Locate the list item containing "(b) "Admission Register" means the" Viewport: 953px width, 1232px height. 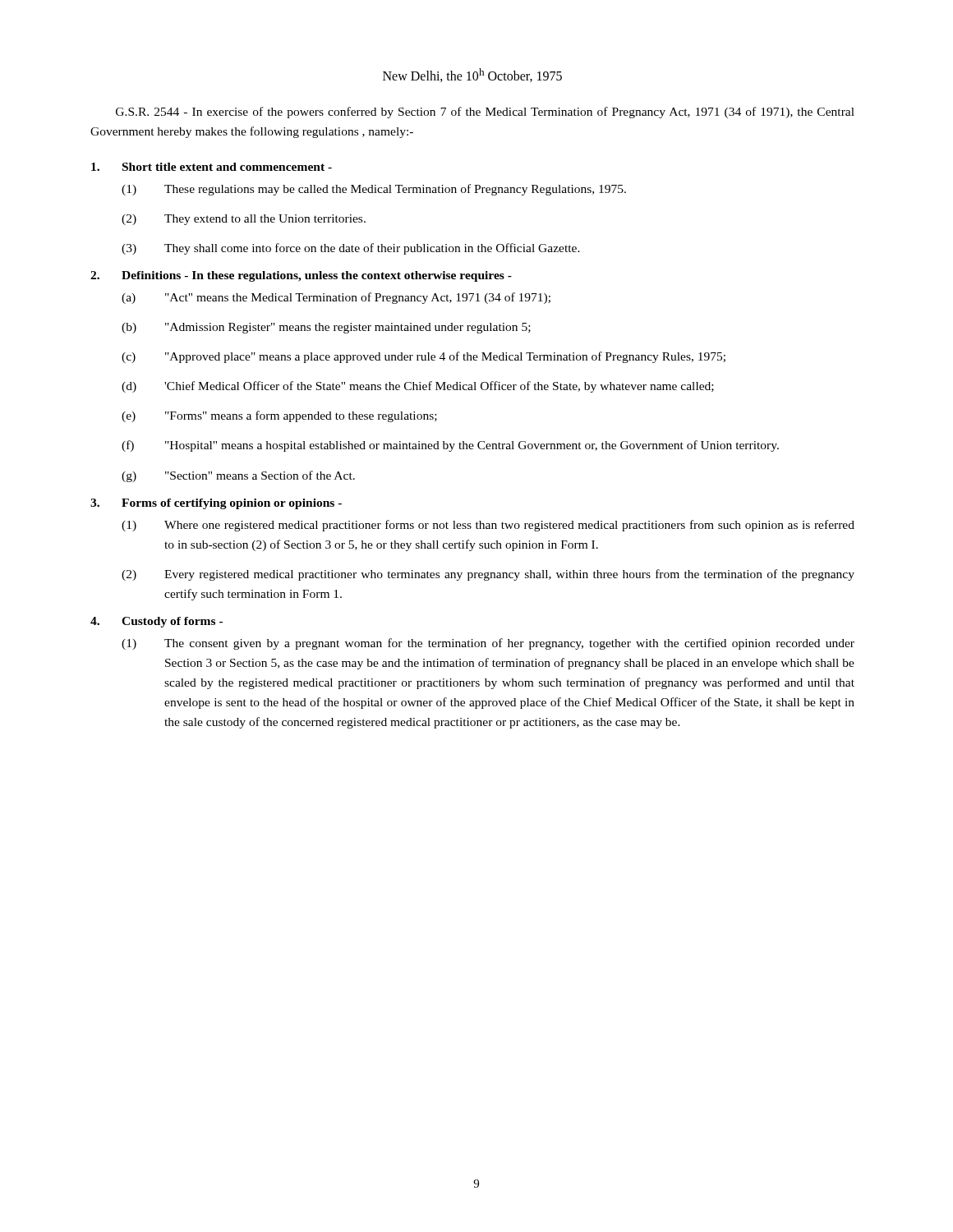click(488, 327)
